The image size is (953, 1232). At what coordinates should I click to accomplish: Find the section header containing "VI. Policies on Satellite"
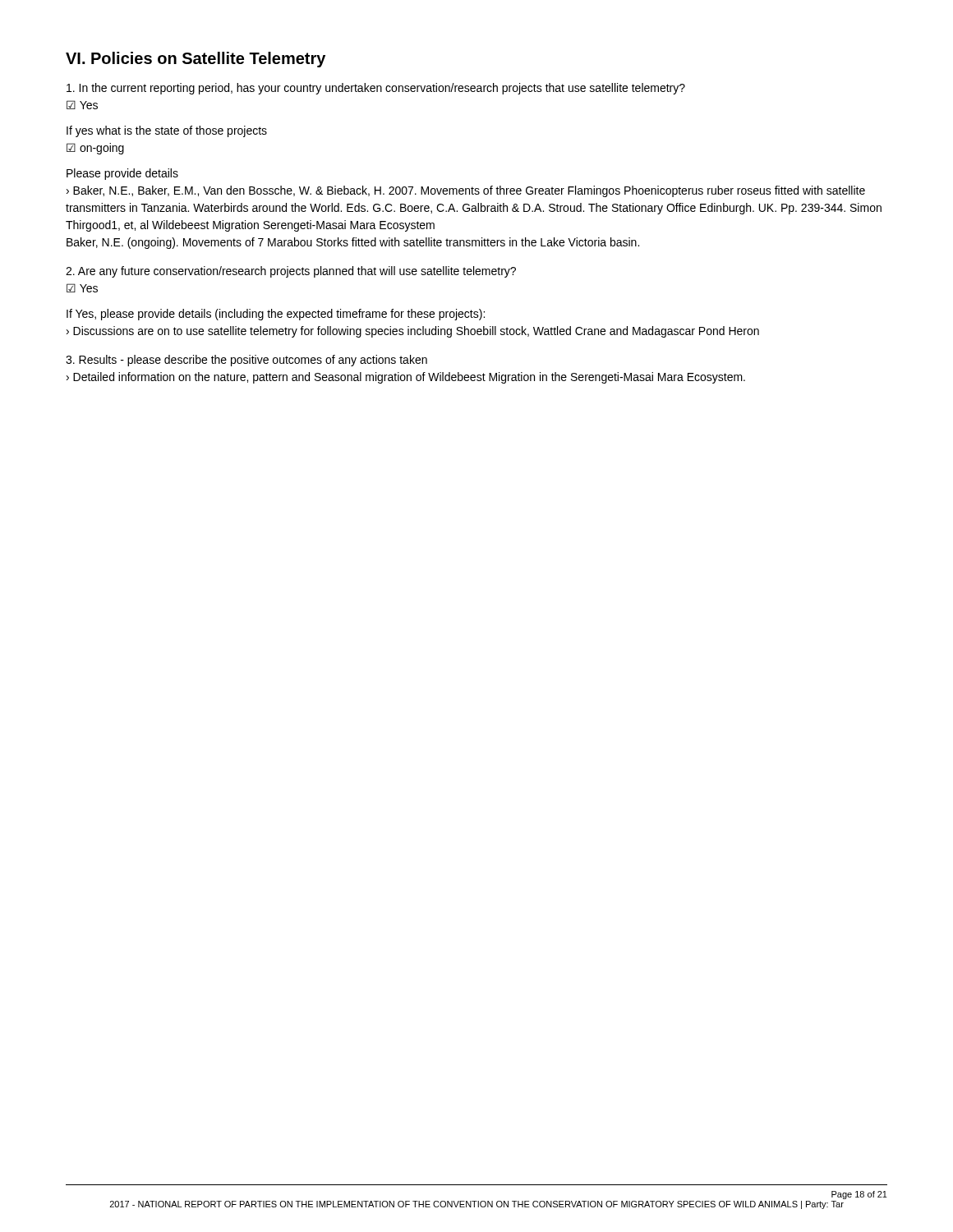(x=196, y=58)
